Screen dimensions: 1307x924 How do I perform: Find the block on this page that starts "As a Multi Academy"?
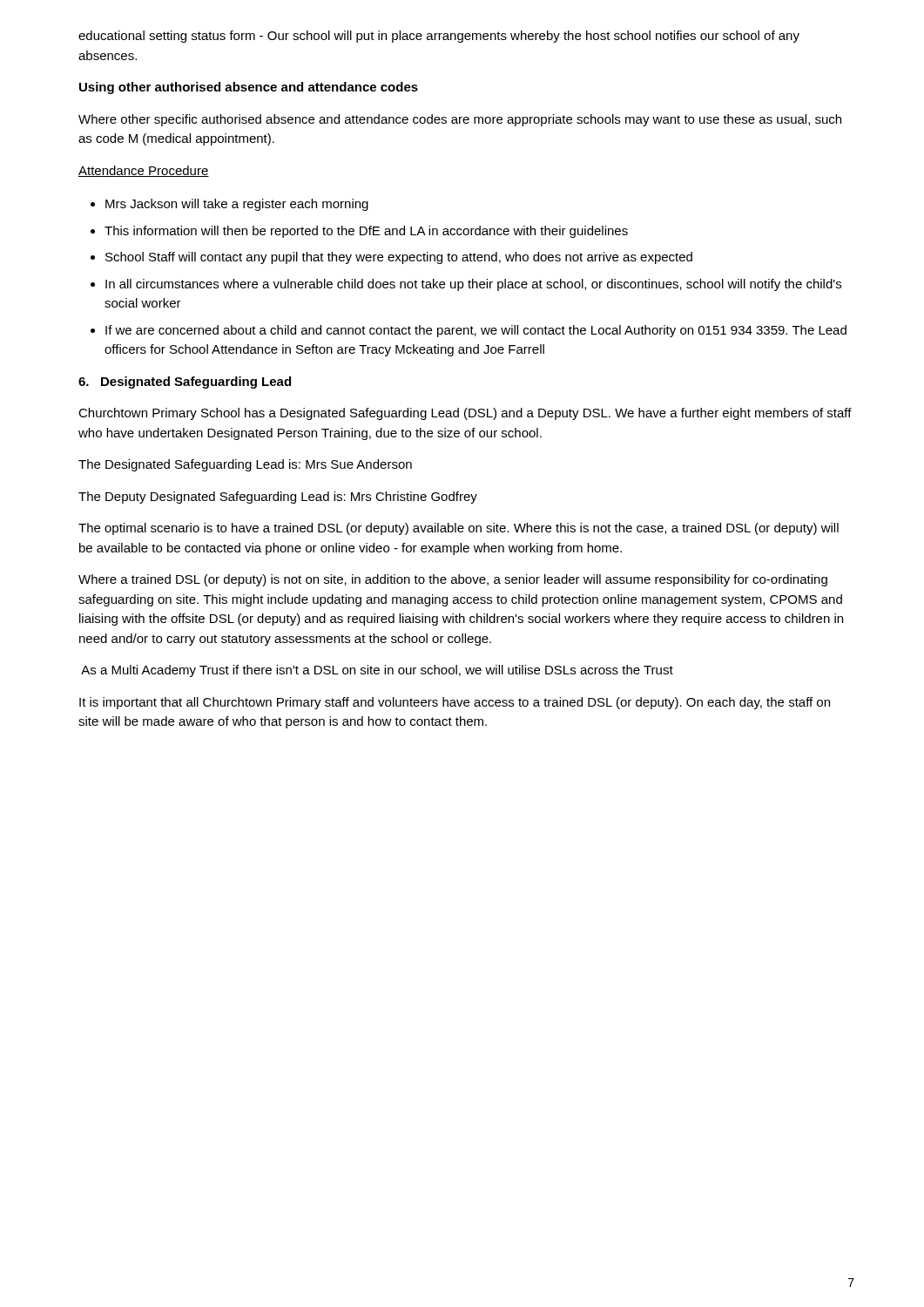[x=376, y=670]
